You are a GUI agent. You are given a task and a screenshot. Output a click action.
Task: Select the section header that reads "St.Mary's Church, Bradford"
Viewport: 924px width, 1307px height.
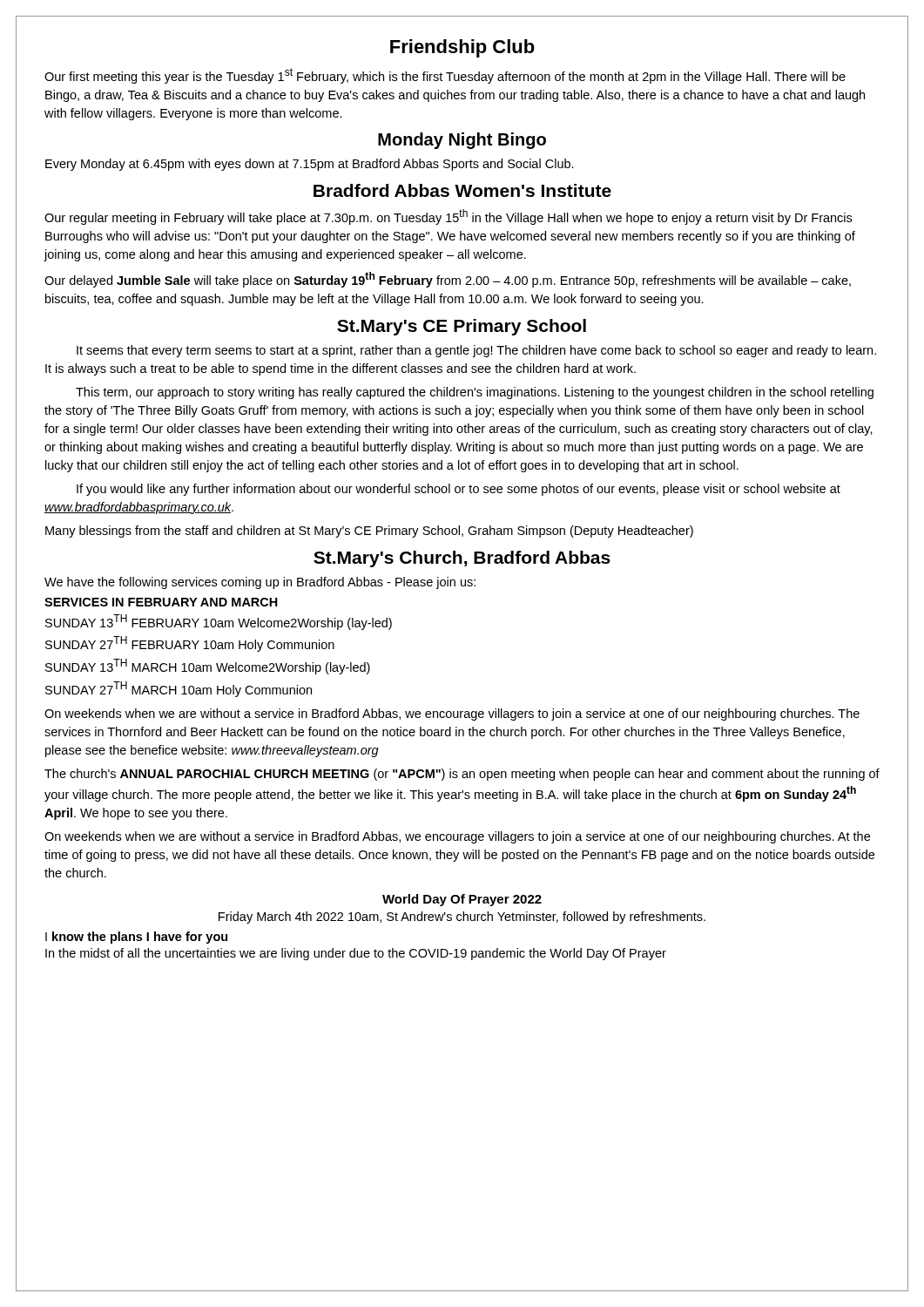(462, 557)
